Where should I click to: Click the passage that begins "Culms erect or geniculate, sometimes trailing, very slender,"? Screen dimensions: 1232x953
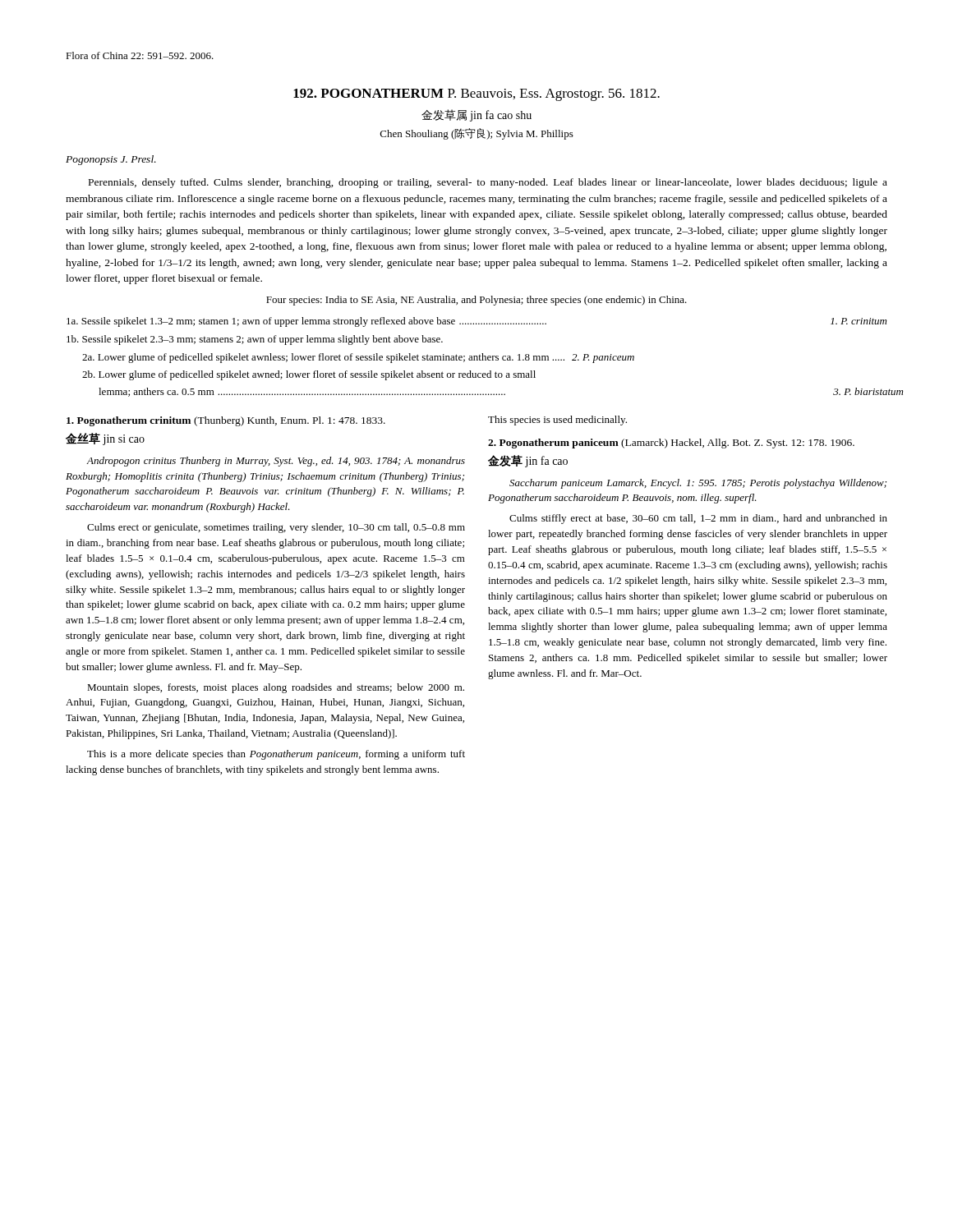point(265,597)
